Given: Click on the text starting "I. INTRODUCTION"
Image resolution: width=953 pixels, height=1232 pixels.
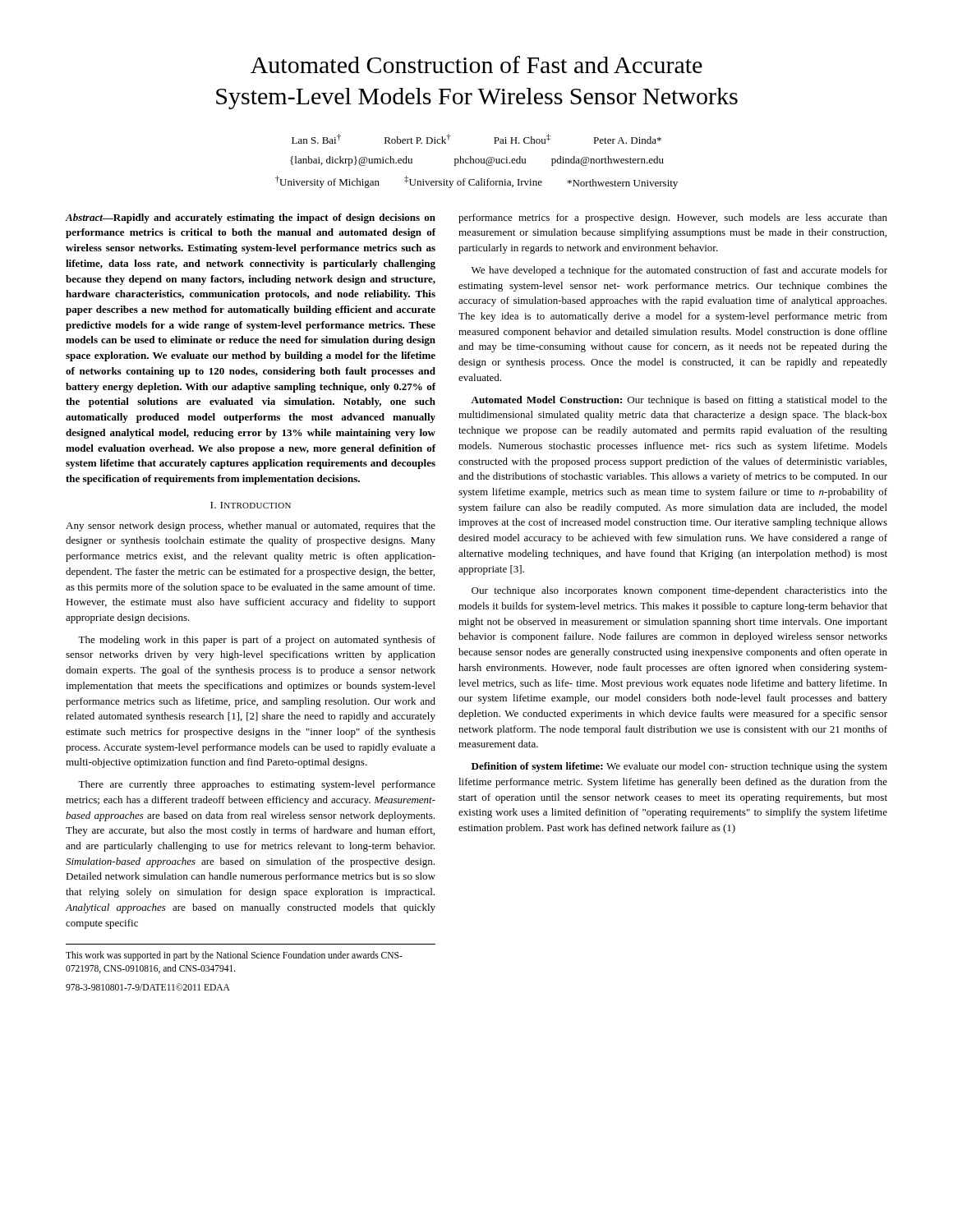Looking at the screenshot, I should point(251,504).
